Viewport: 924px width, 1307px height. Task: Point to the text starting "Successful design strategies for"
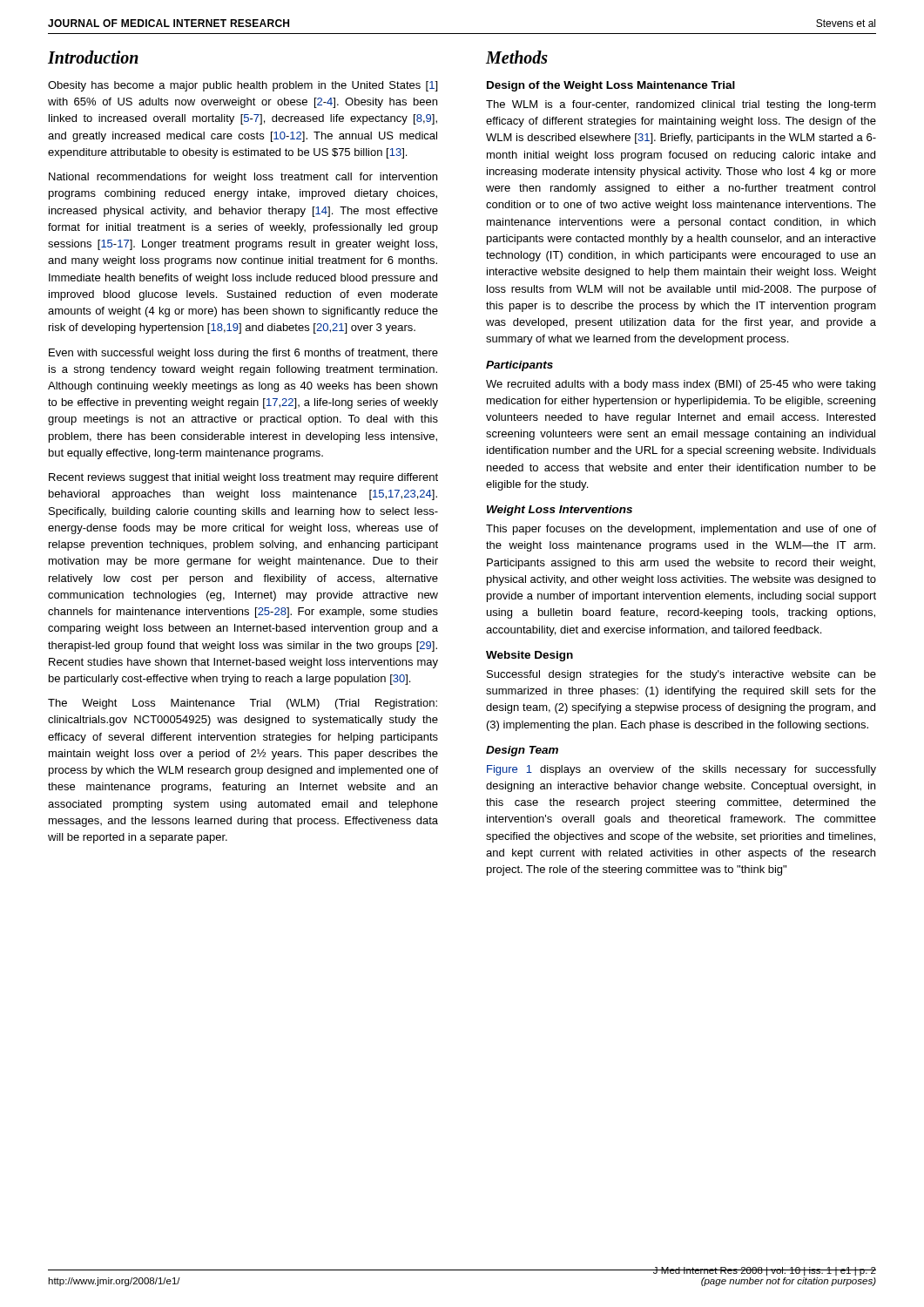[x=681, y=699]
